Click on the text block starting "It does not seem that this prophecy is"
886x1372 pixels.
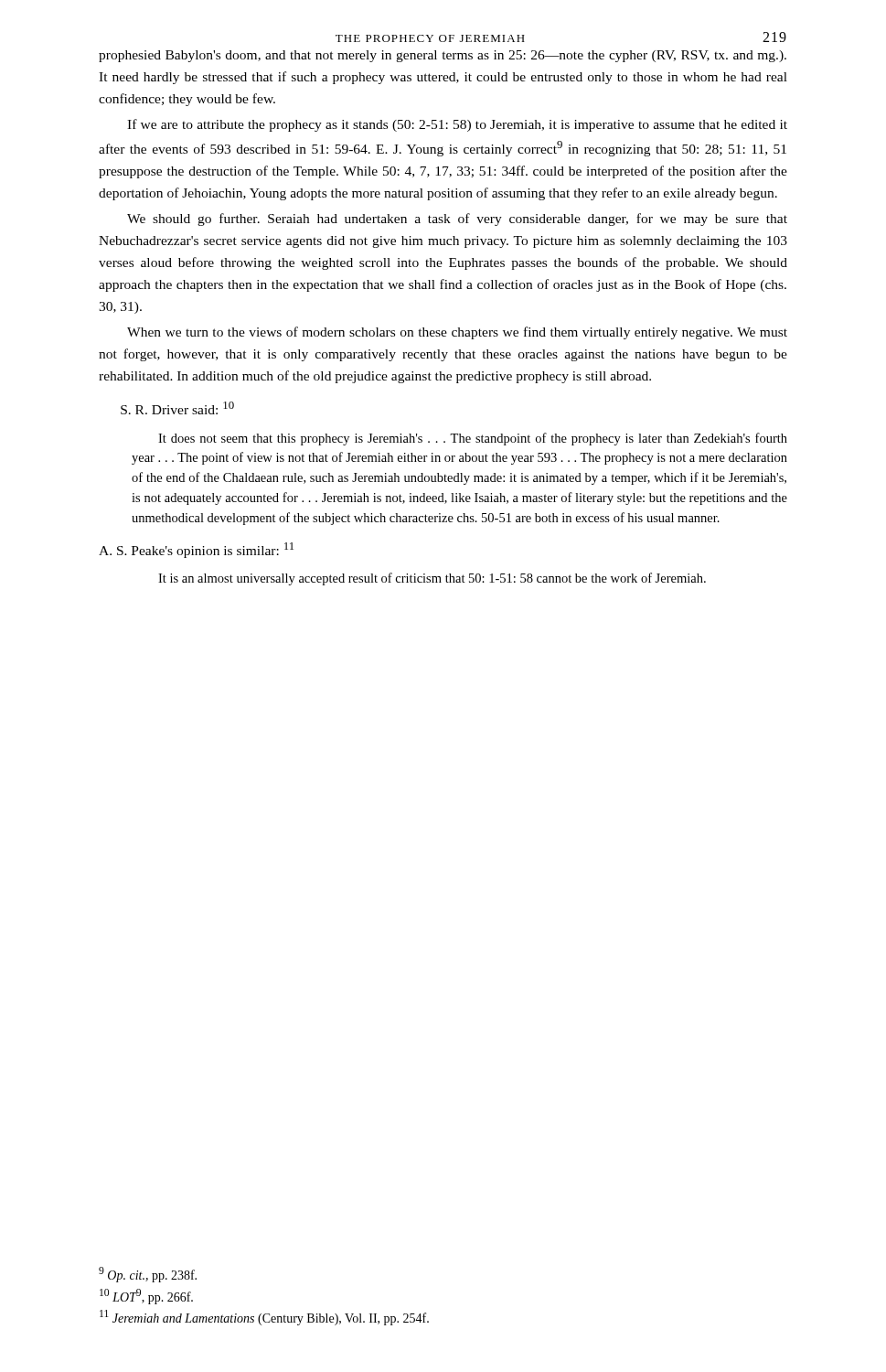pyautogui.click(x=459, y=478)
